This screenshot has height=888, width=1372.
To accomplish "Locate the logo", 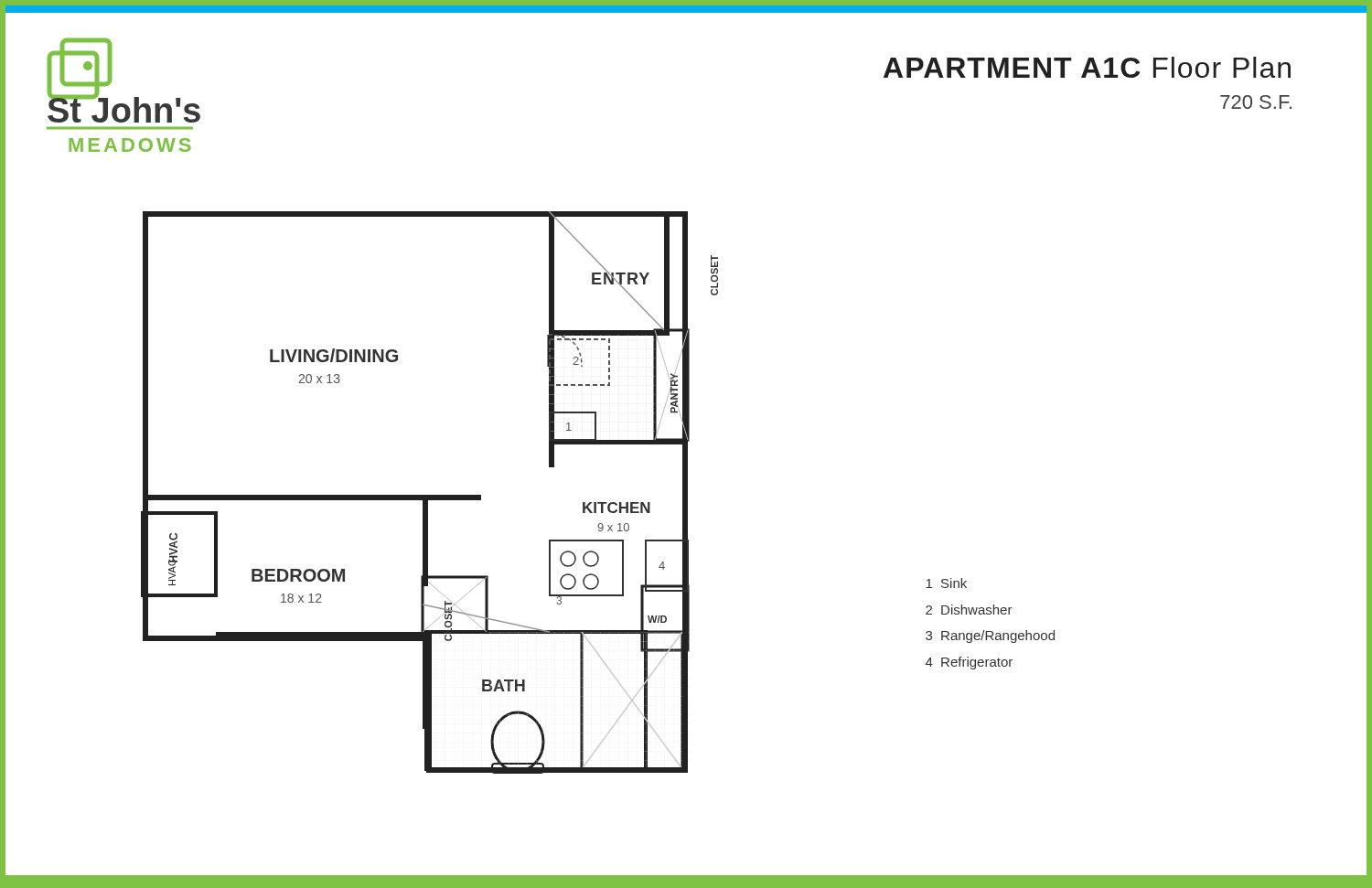I will (143, 97).
